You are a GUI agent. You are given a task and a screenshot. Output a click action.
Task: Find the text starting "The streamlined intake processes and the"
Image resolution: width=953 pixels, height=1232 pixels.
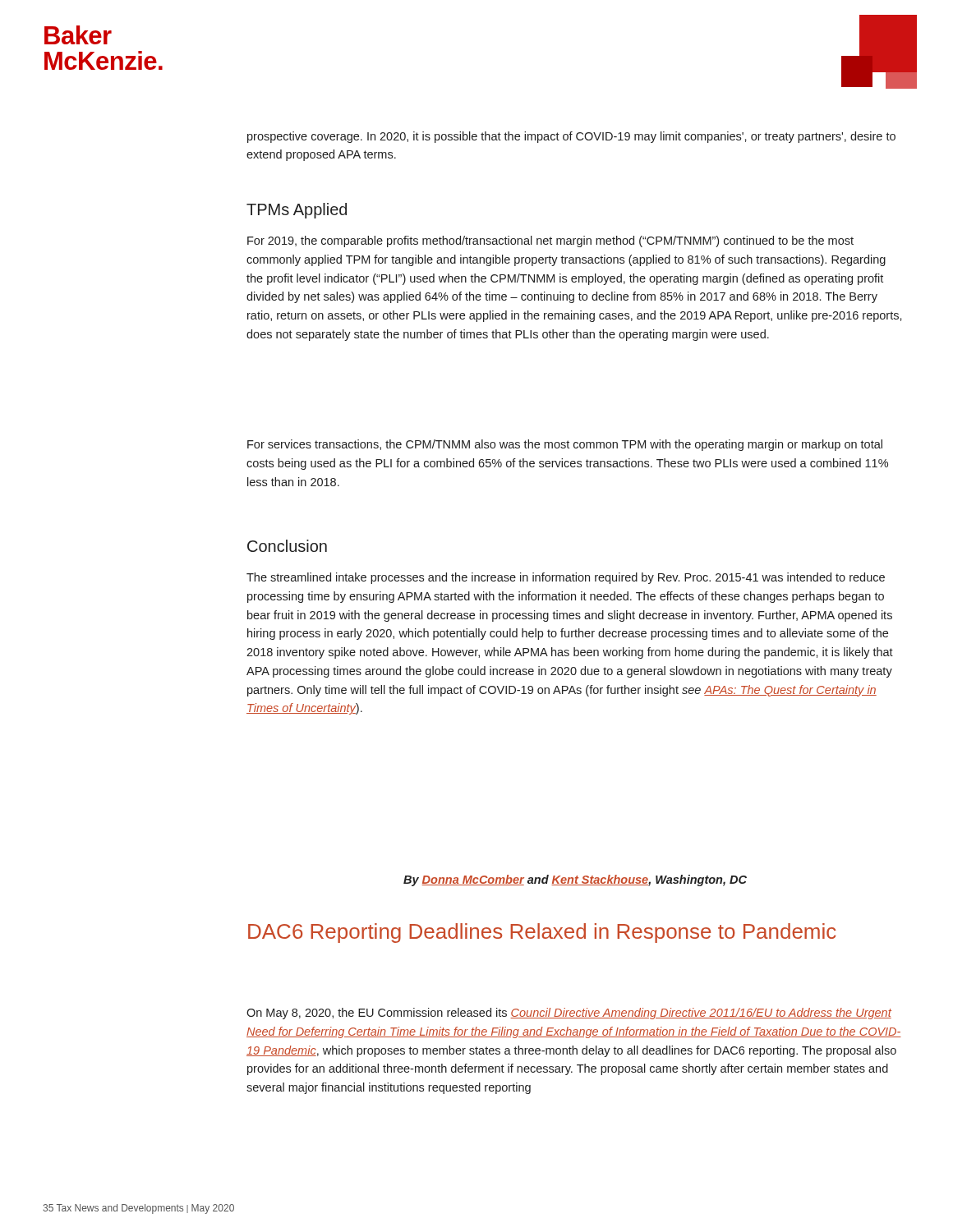coord(575,643)
